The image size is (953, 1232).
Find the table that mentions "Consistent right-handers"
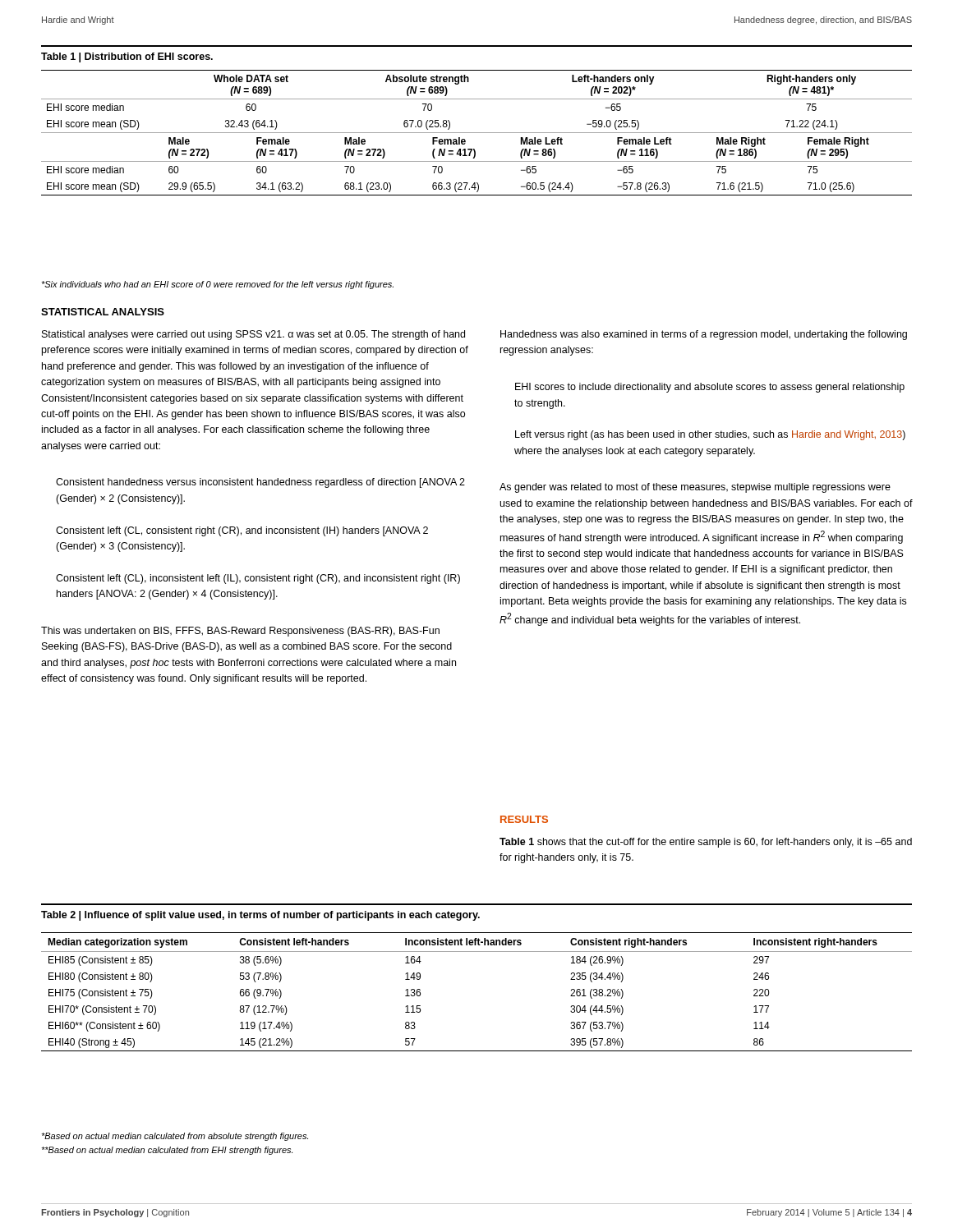[x=476, y=992]
